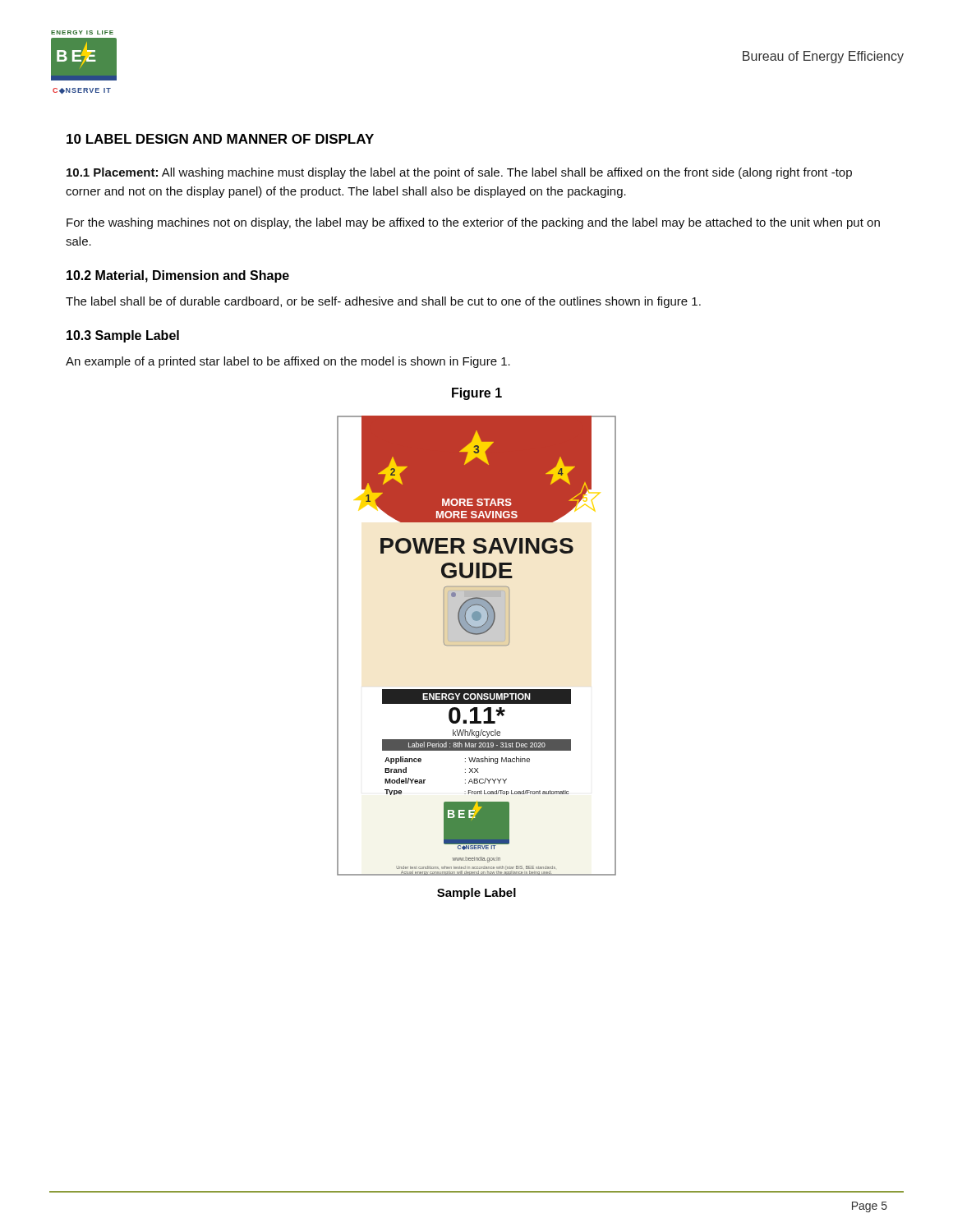Click on the block starting "For the washing"
This screenshot has height=1232, width=953.
coord(473,231)
